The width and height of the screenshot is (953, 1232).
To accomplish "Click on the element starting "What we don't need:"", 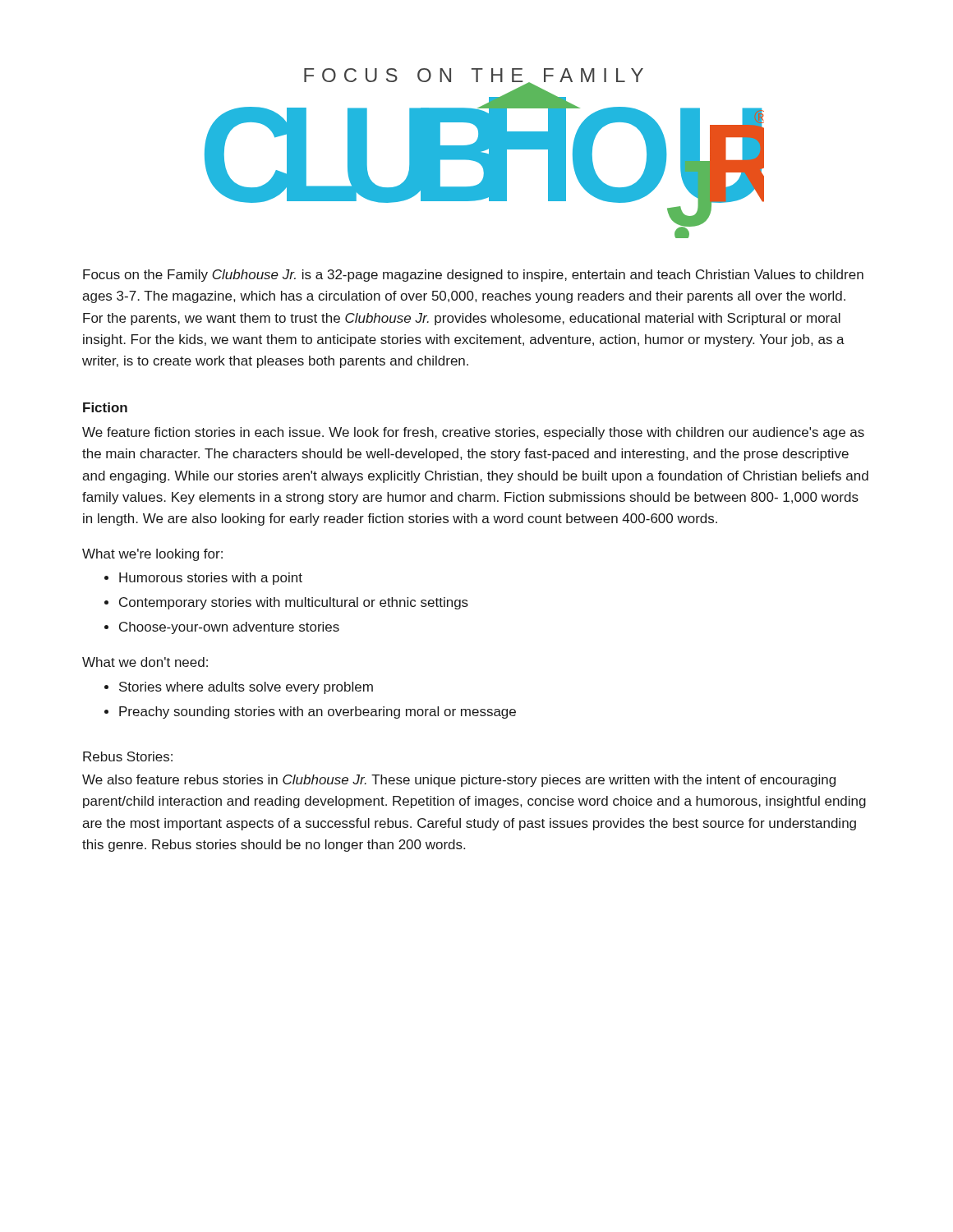I will tap(146, 663).
